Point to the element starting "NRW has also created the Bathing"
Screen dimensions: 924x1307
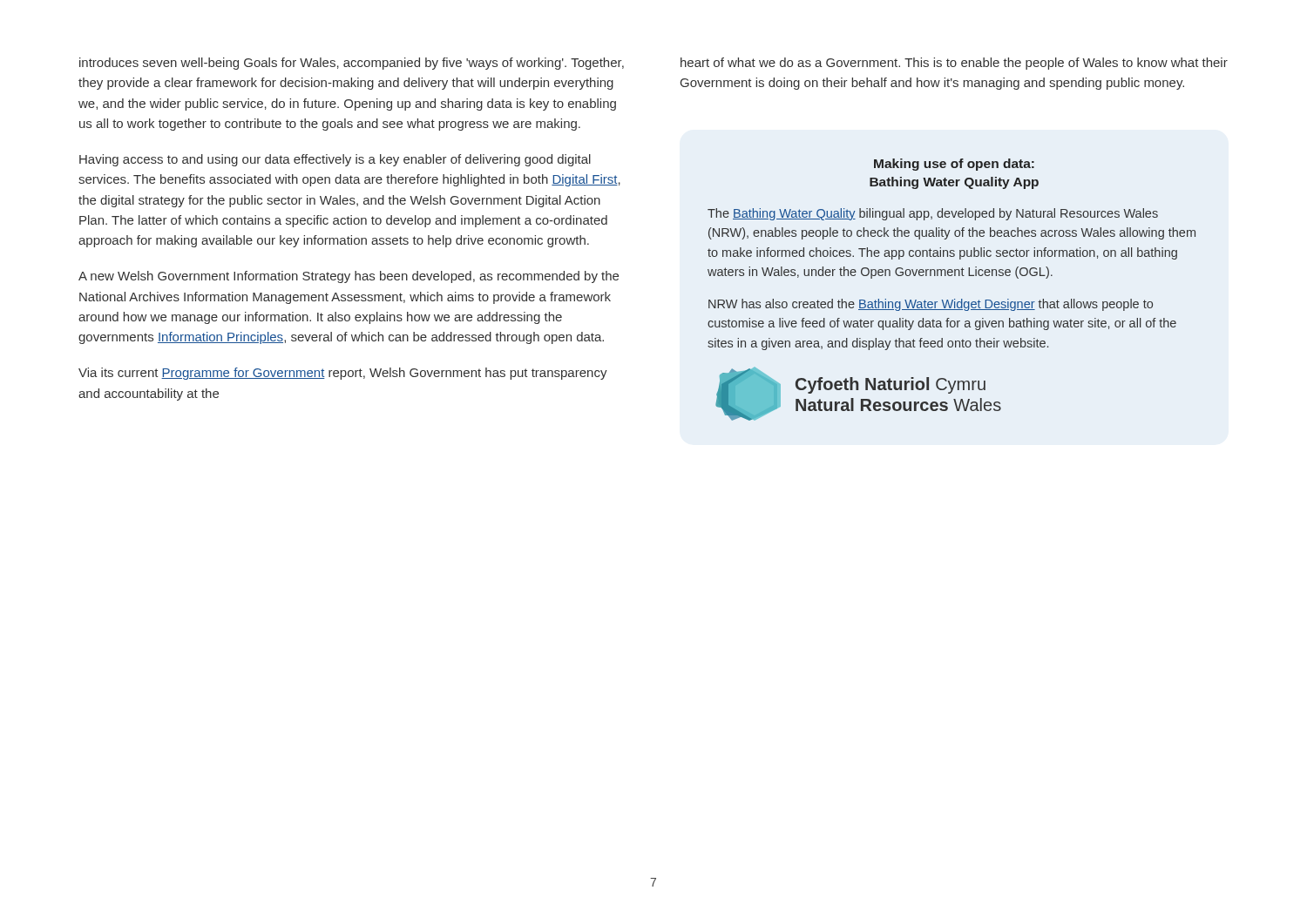click(x=942, y=323)
